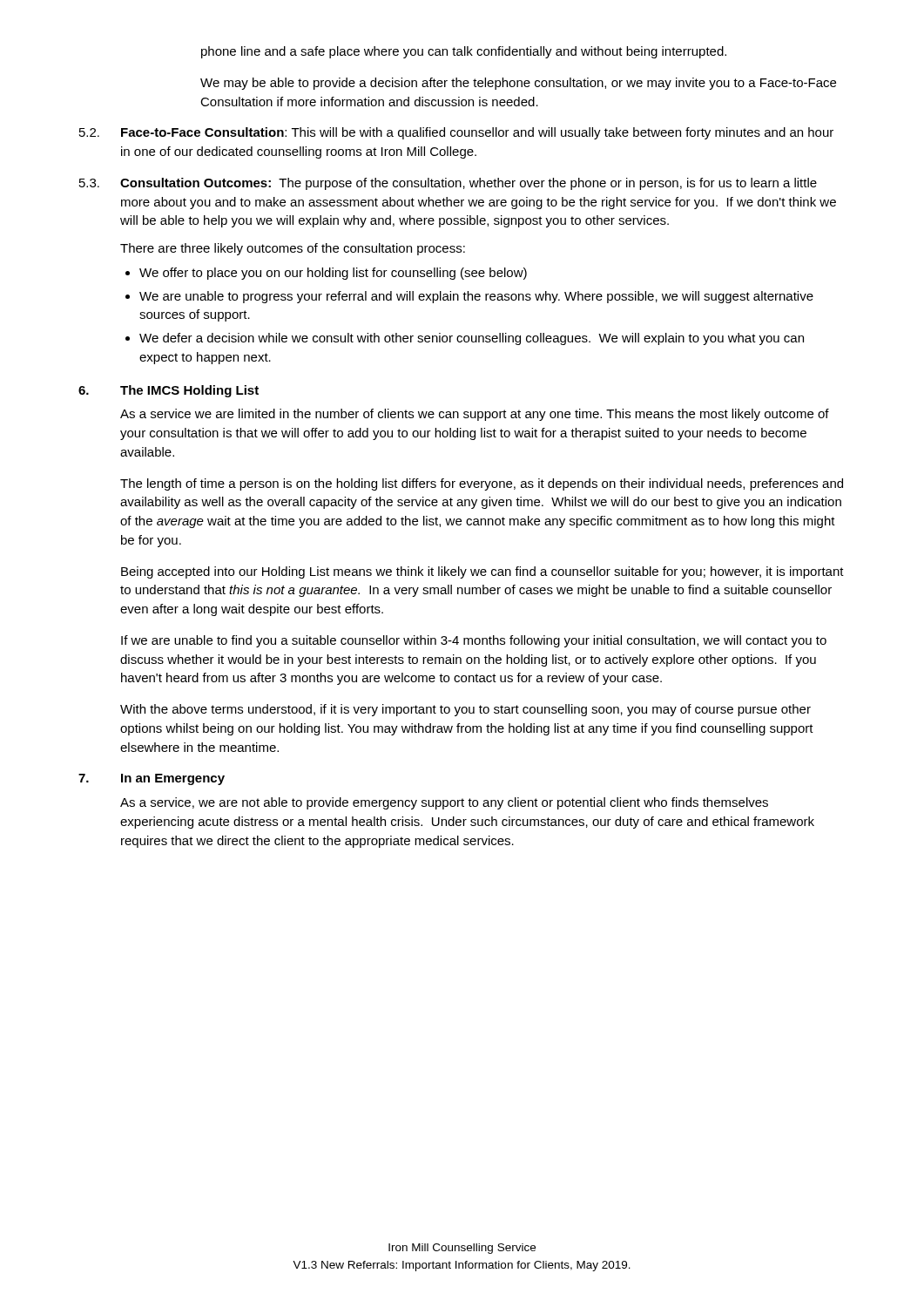The width and height of the screenshot is (924, 1307).
Task: Click on the text block that says "3. Consultation Outcomes:"
Action: (462, 202)
